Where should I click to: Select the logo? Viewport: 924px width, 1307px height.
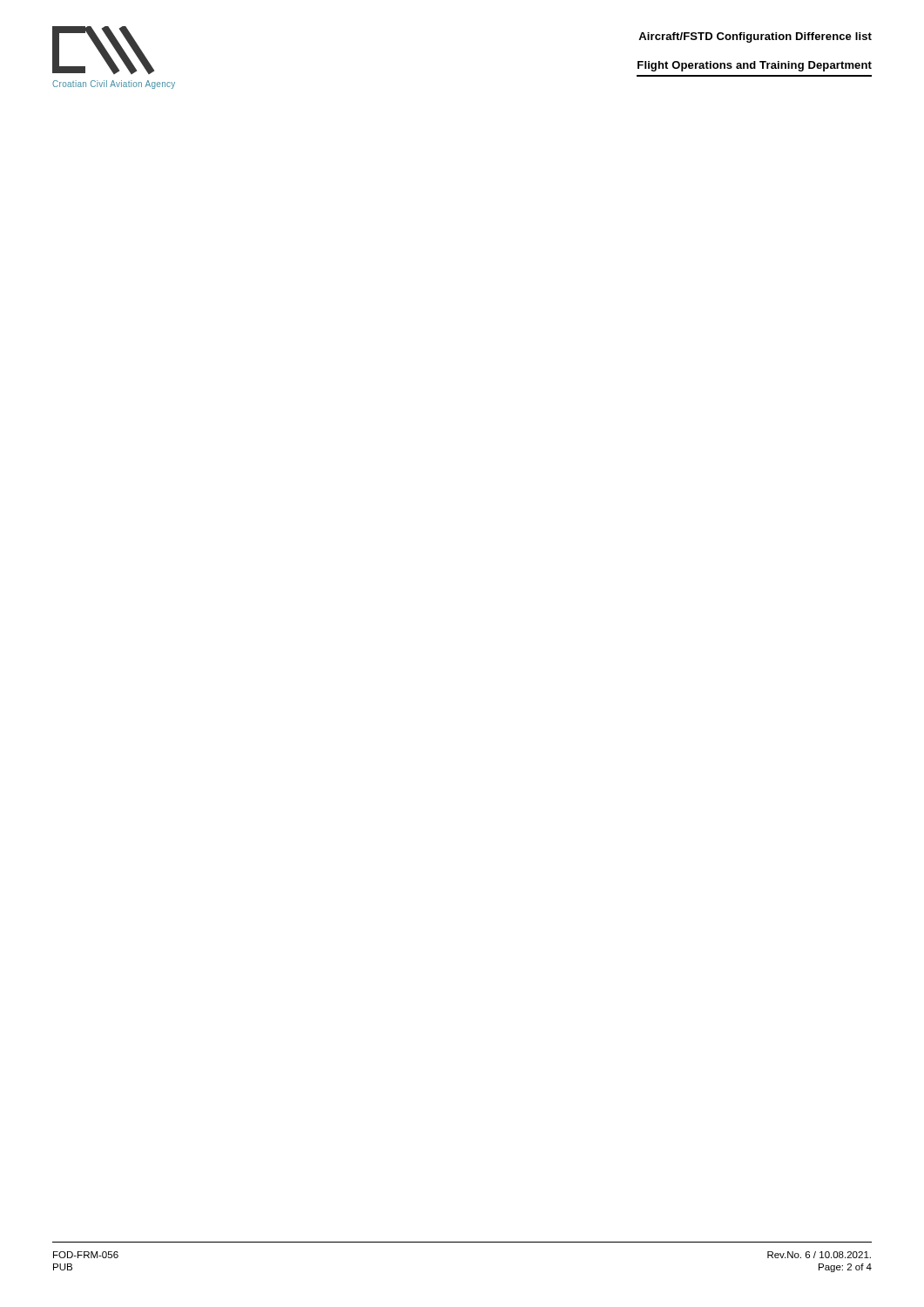[x=120, y=61]
